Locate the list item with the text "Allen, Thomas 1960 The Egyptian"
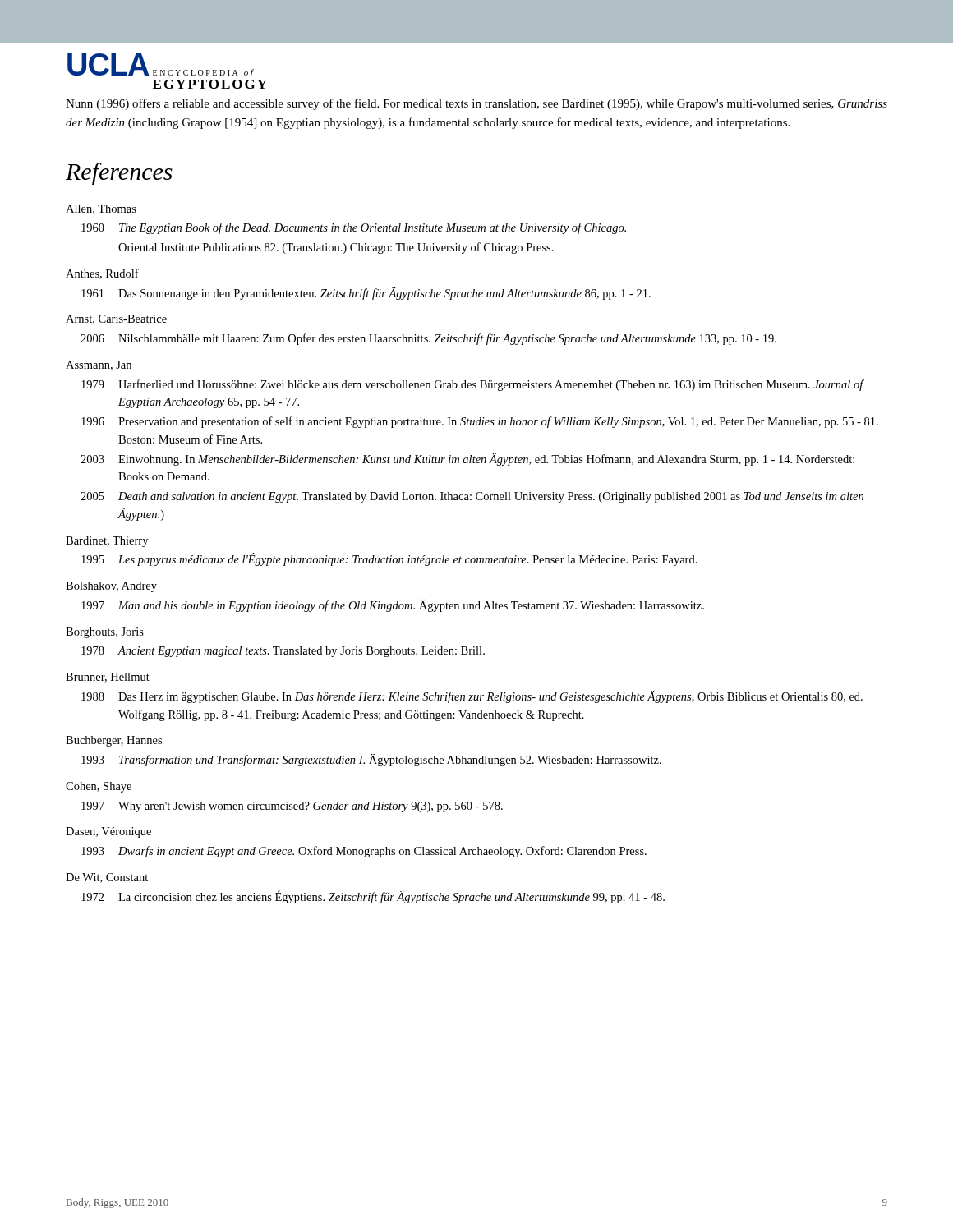 click(476, 228)
